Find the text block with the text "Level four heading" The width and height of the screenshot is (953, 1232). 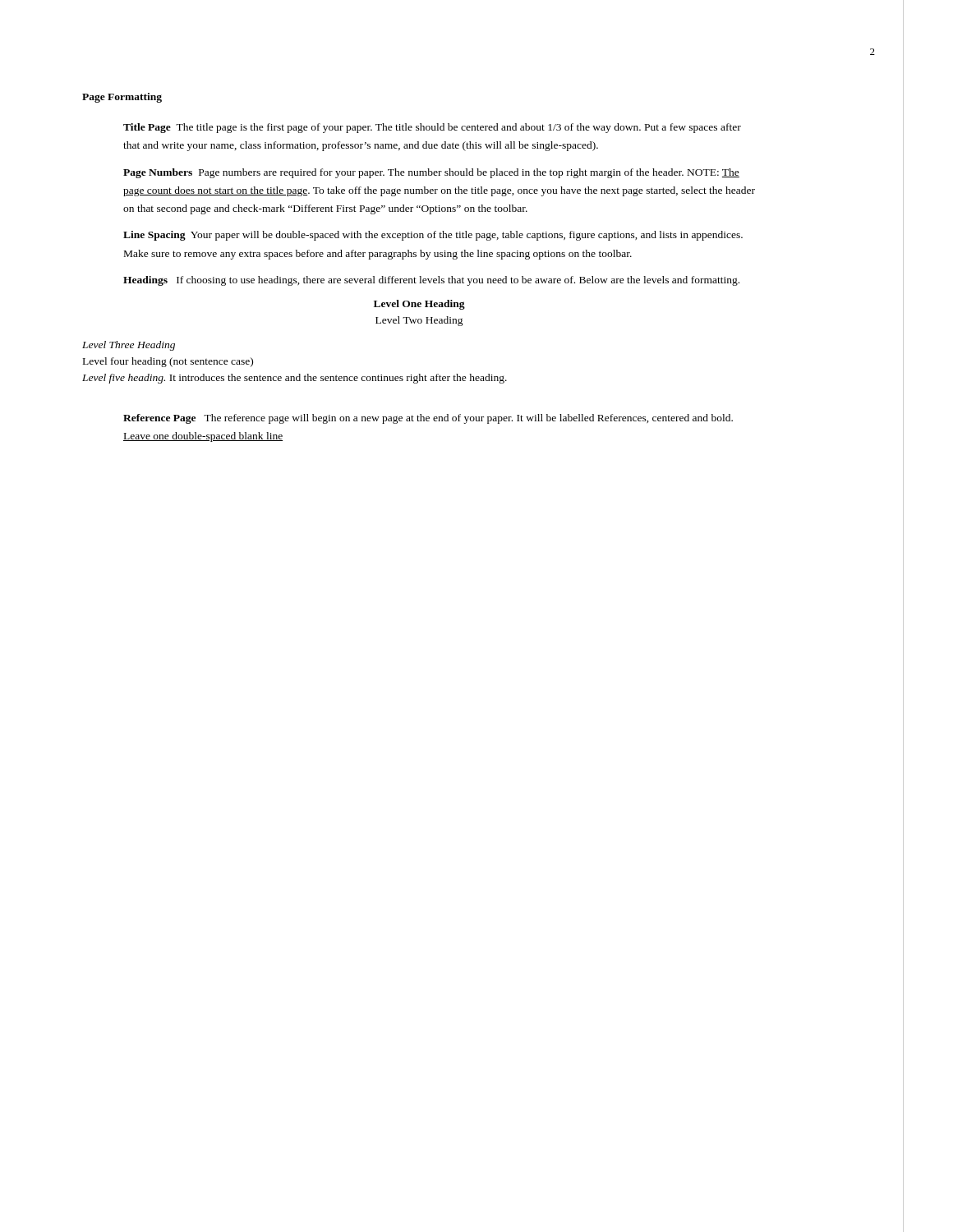pyautogui.click(x=168, y=361)
